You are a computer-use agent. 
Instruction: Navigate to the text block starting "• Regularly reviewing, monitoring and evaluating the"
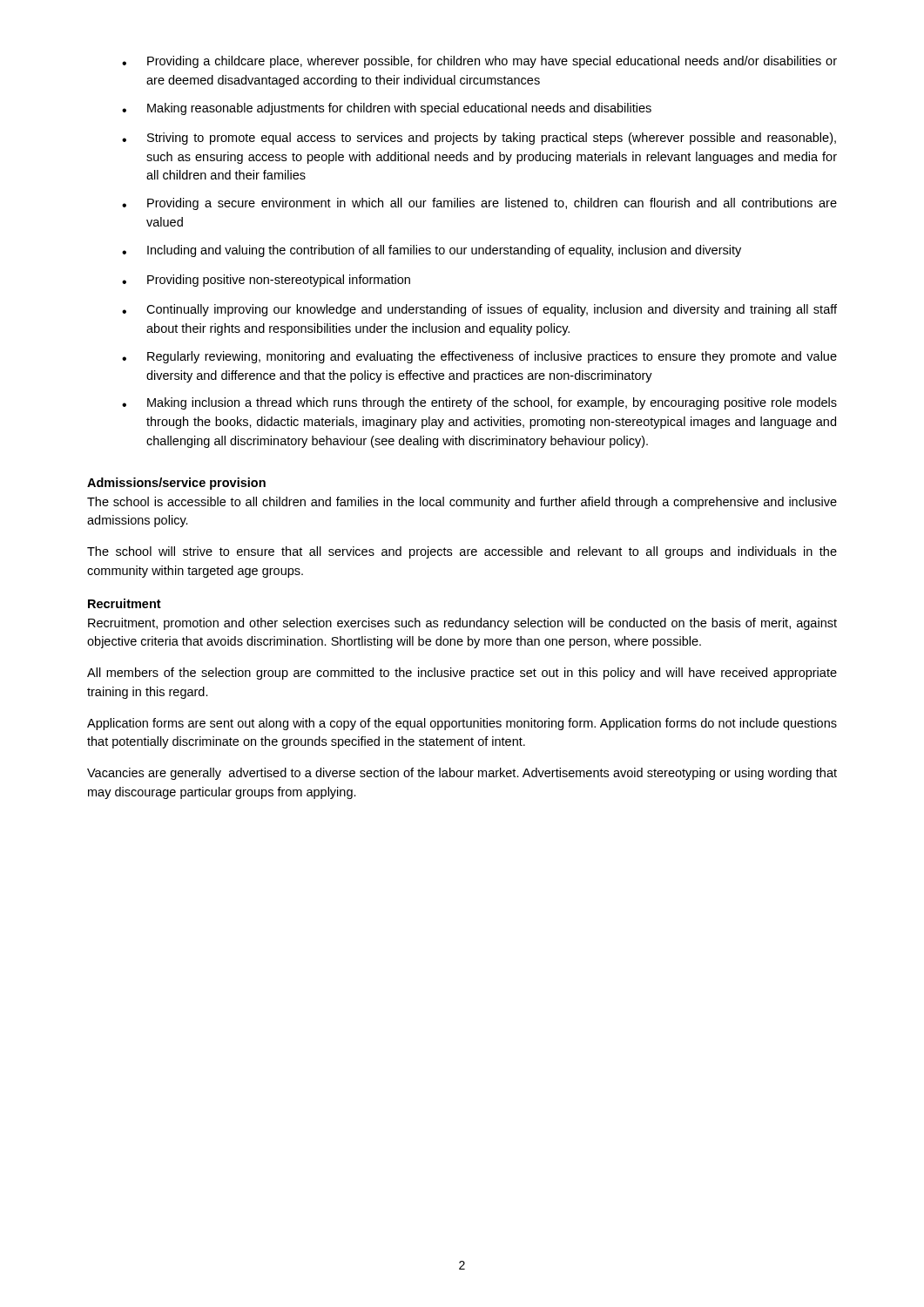[x=479, y=366]
